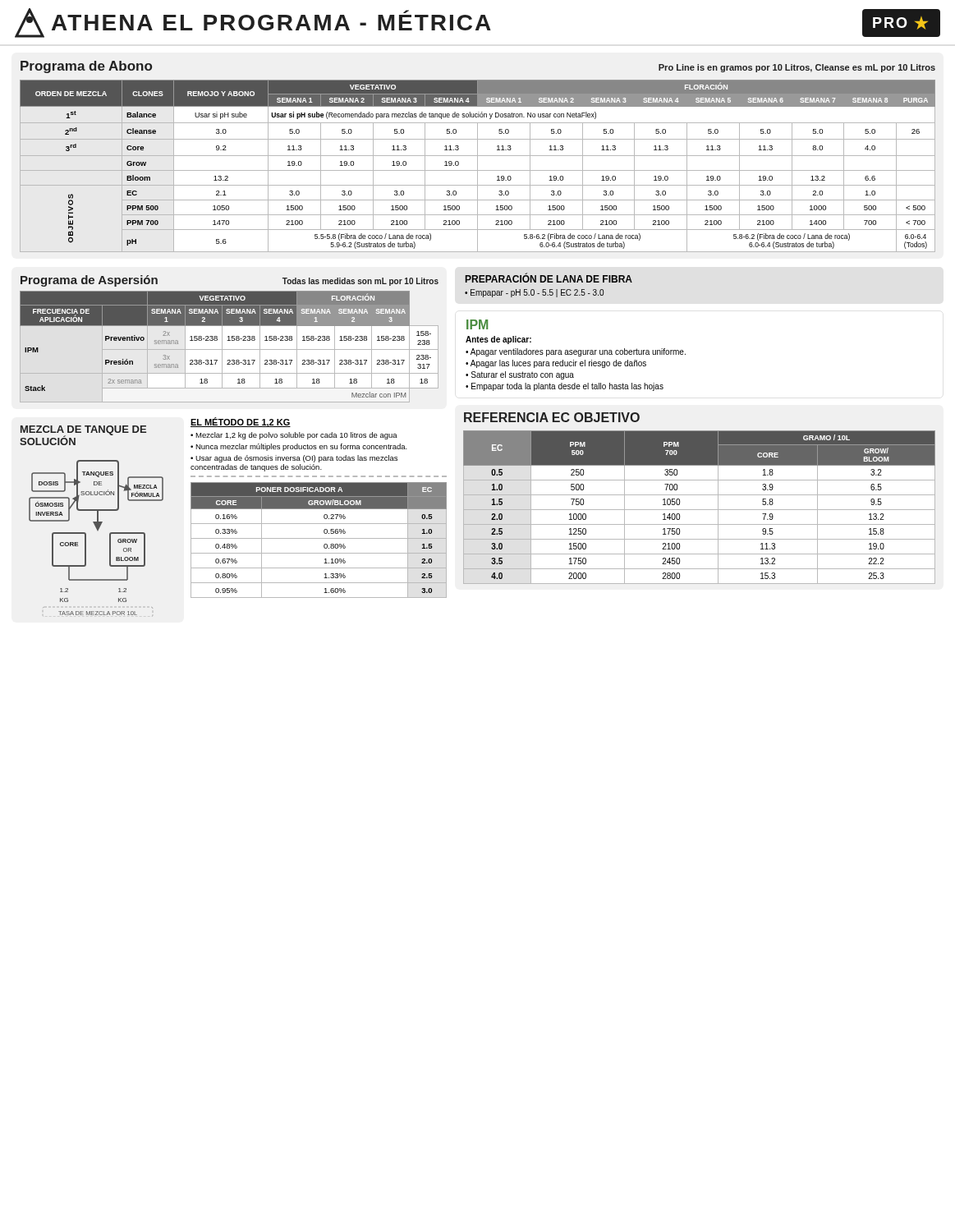Click on the schematic
955x1232 pixels.
[98, 520]
